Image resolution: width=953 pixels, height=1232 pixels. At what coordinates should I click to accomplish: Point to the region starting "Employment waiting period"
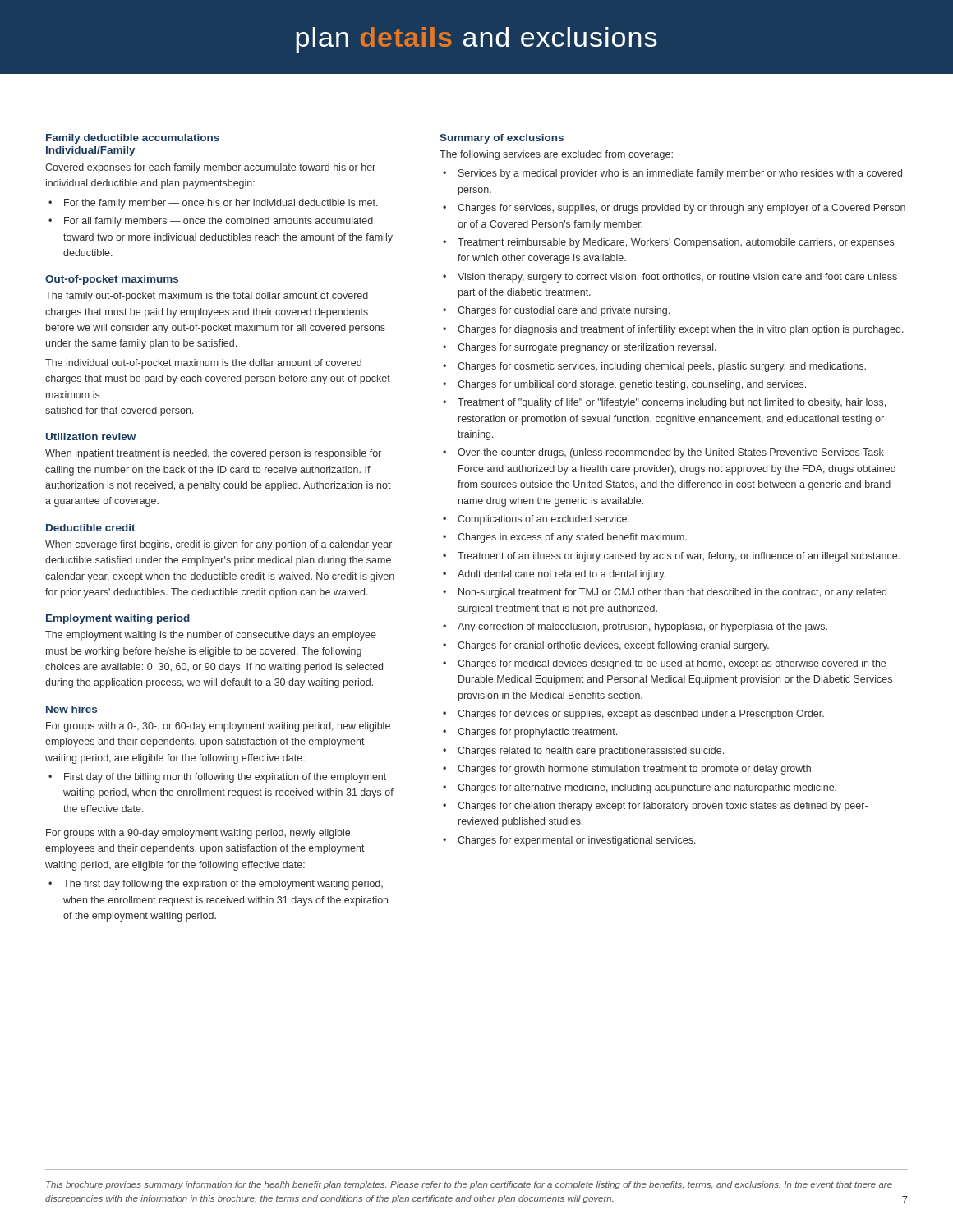coord(118,618)
